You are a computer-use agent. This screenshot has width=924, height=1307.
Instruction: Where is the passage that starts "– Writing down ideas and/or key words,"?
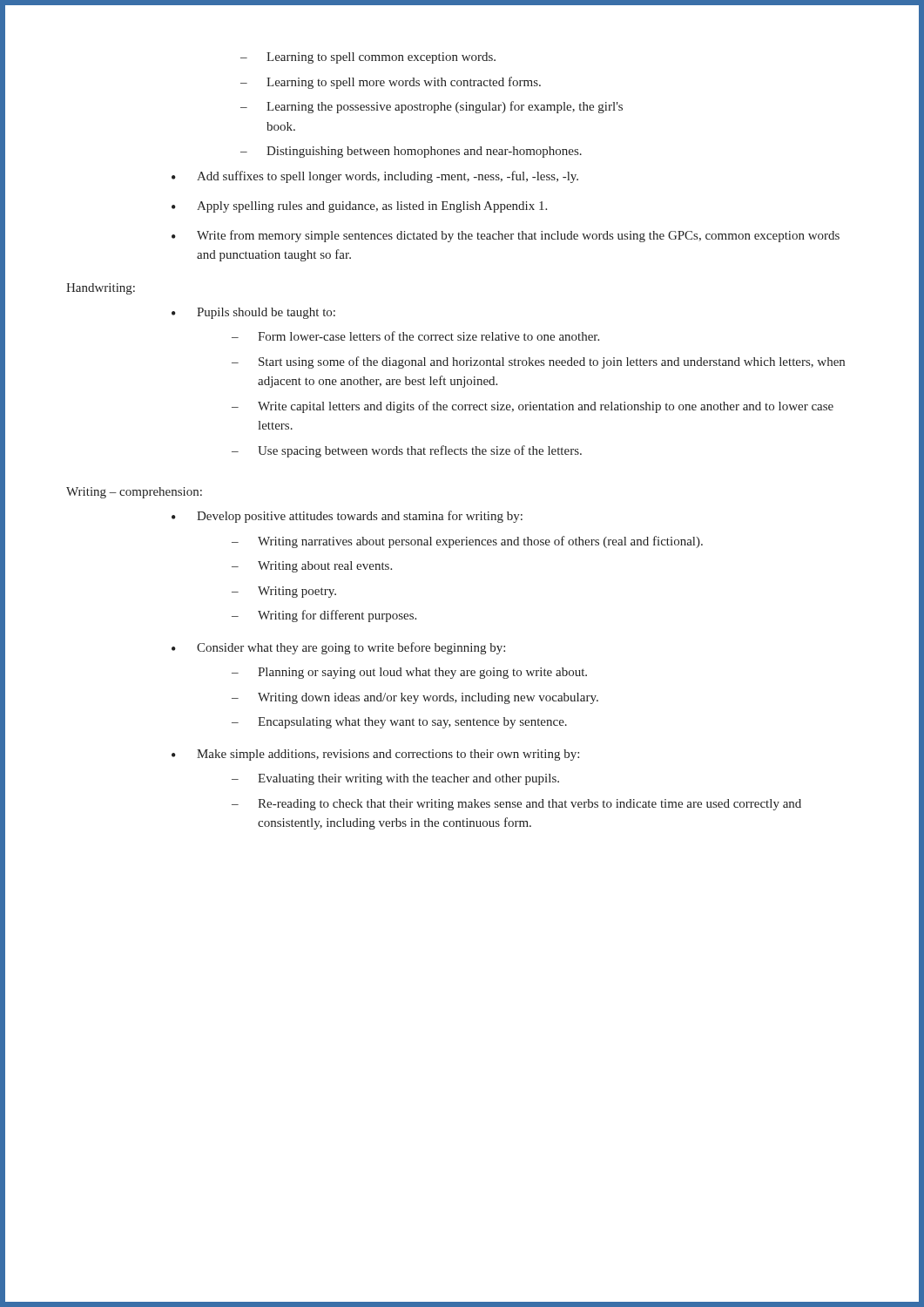(x=545, y=697)
